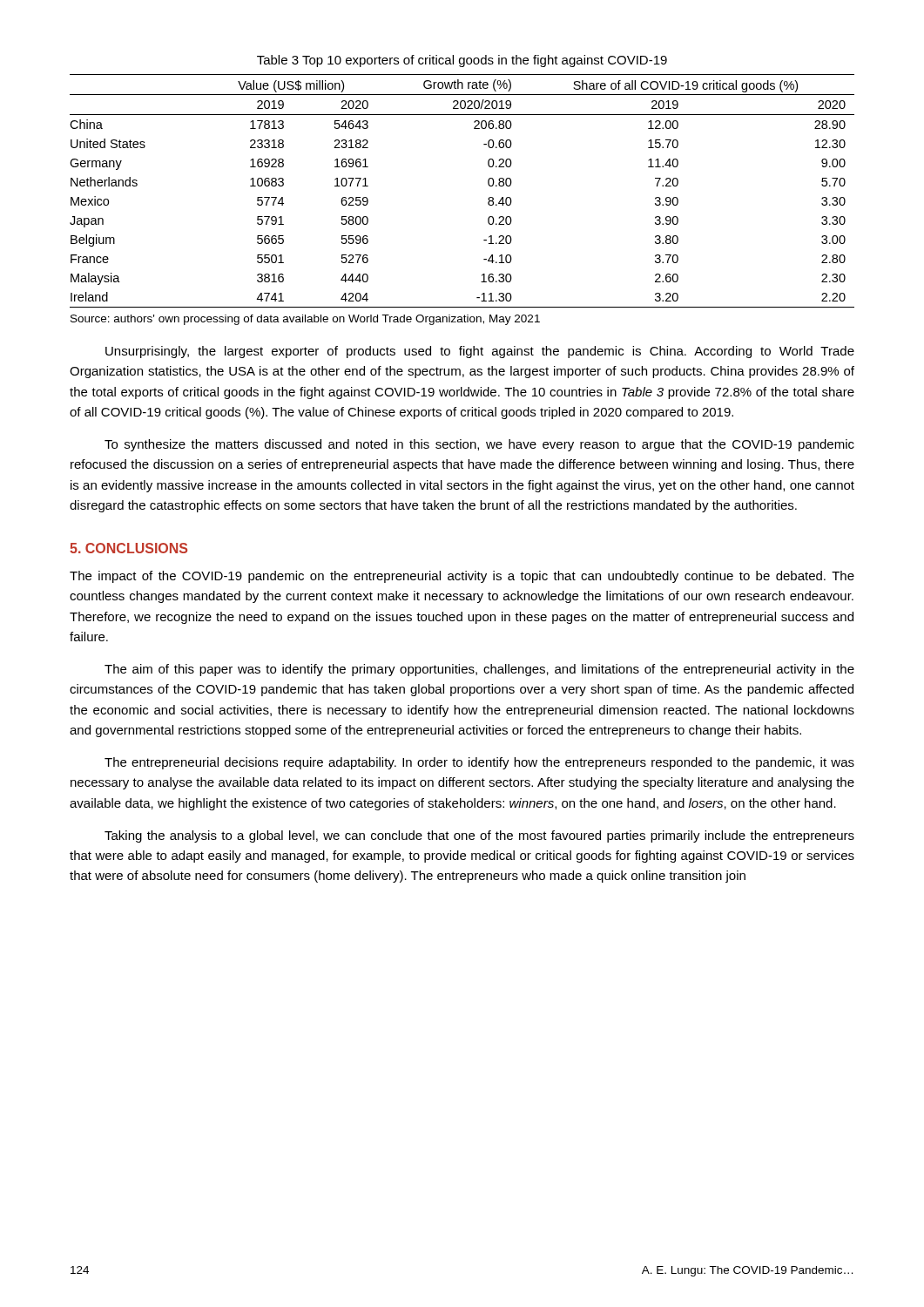Find the text block with the text "Taking the analysis to"
924x1307 pixels.
[x=462, y=855]
